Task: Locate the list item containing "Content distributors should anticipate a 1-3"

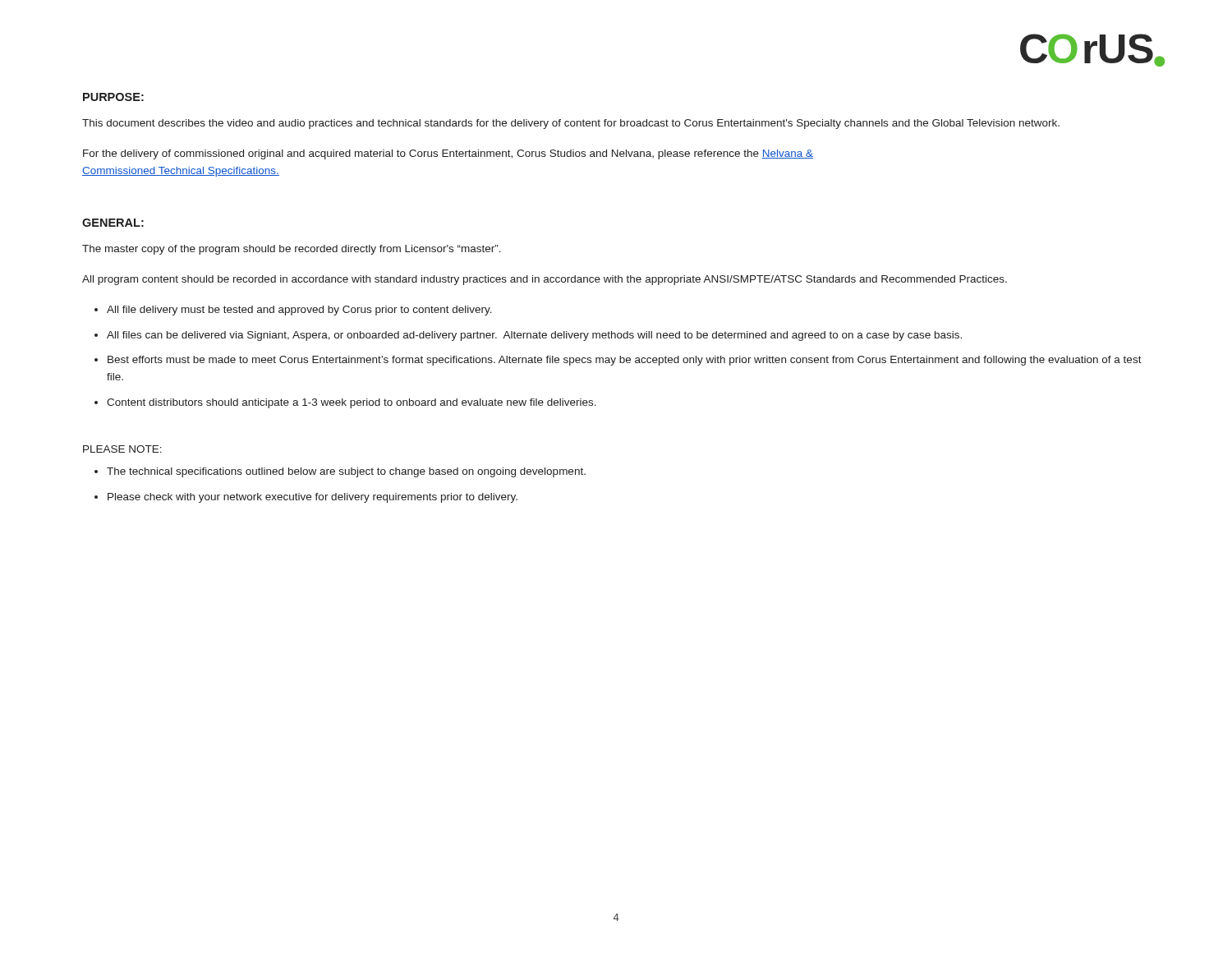Action: [352, 402]
